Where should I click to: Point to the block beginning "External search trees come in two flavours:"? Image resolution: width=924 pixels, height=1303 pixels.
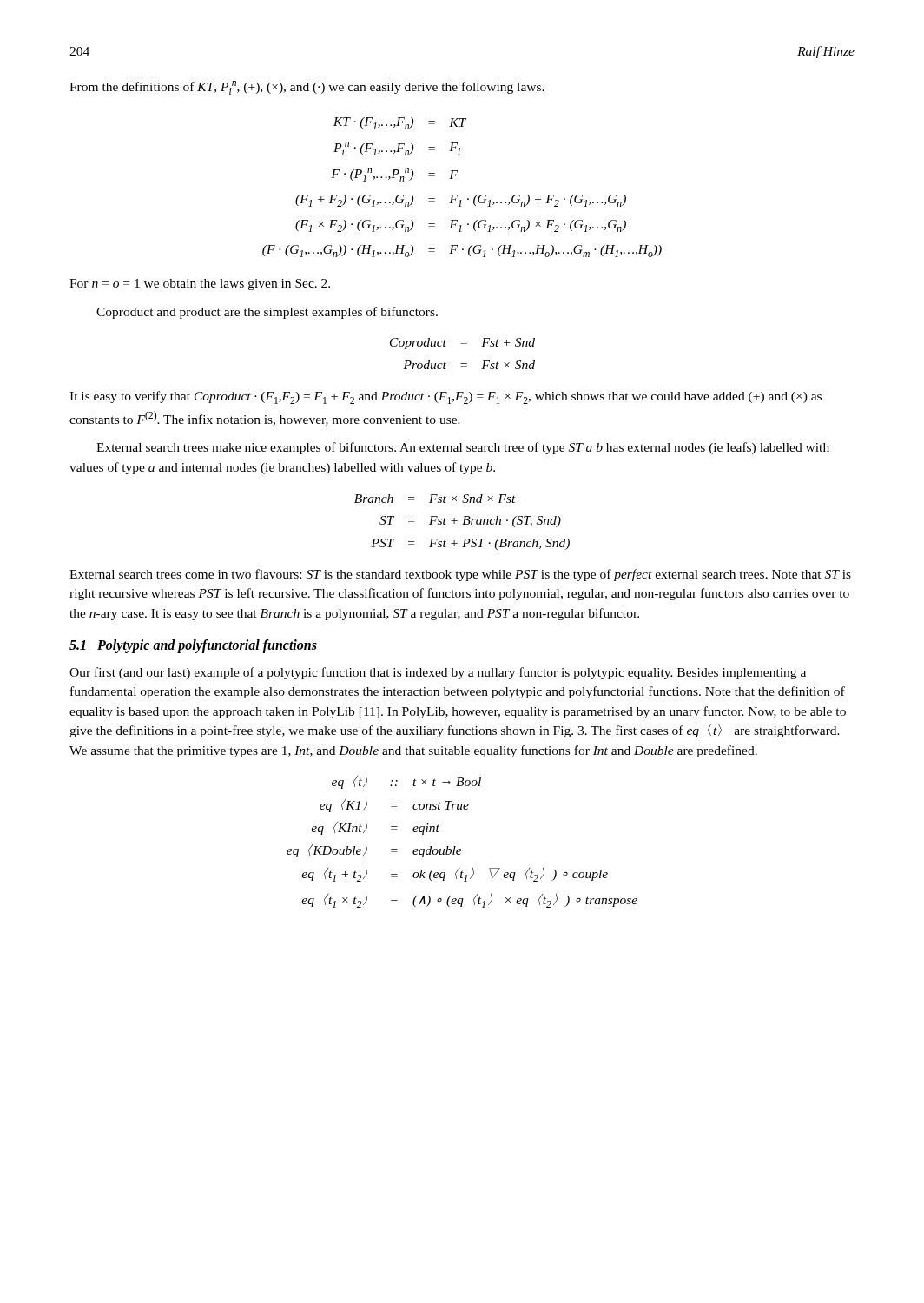(462, 594)
